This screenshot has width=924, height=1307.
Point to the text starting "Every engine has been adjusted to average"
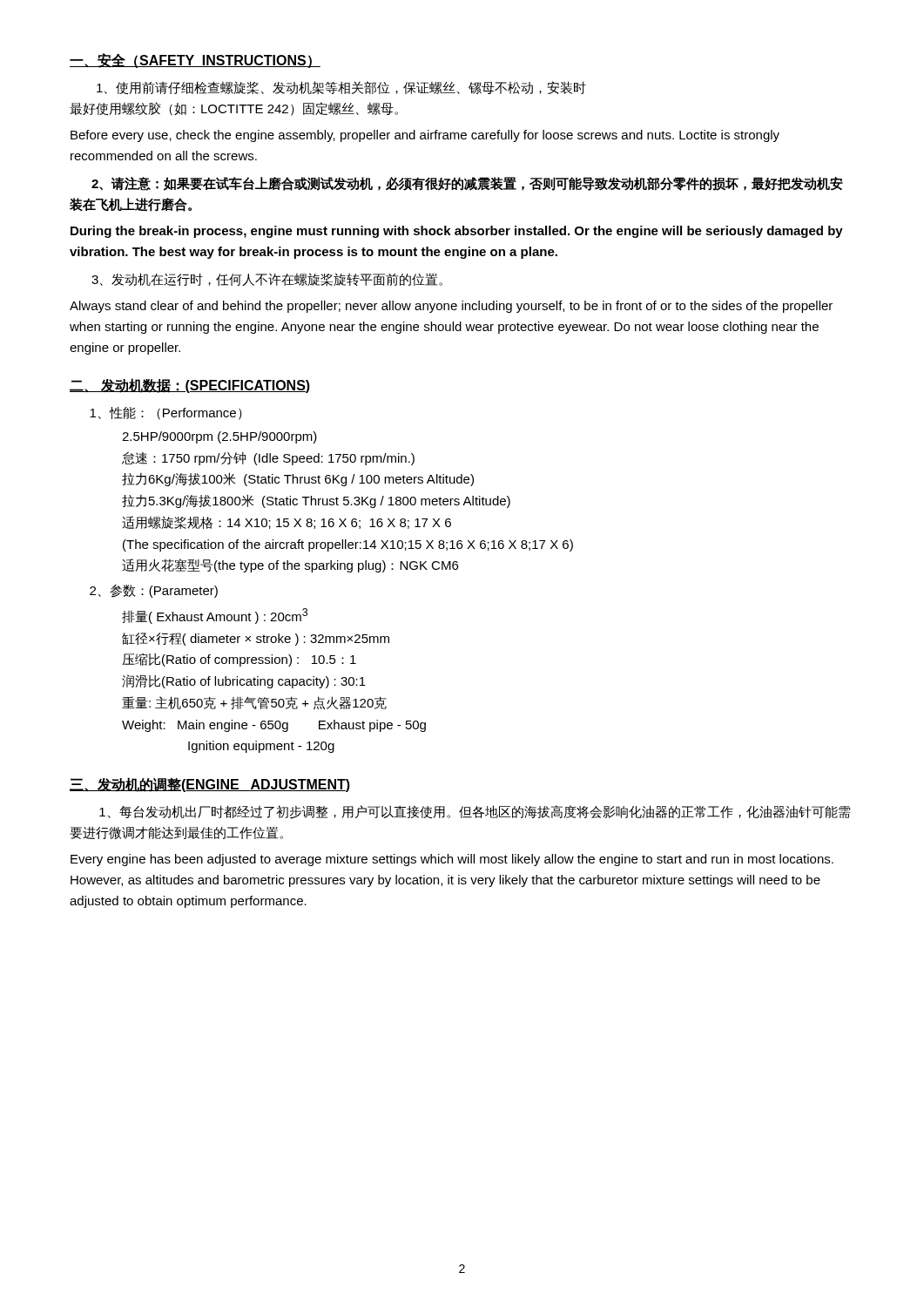pos(452,880)
